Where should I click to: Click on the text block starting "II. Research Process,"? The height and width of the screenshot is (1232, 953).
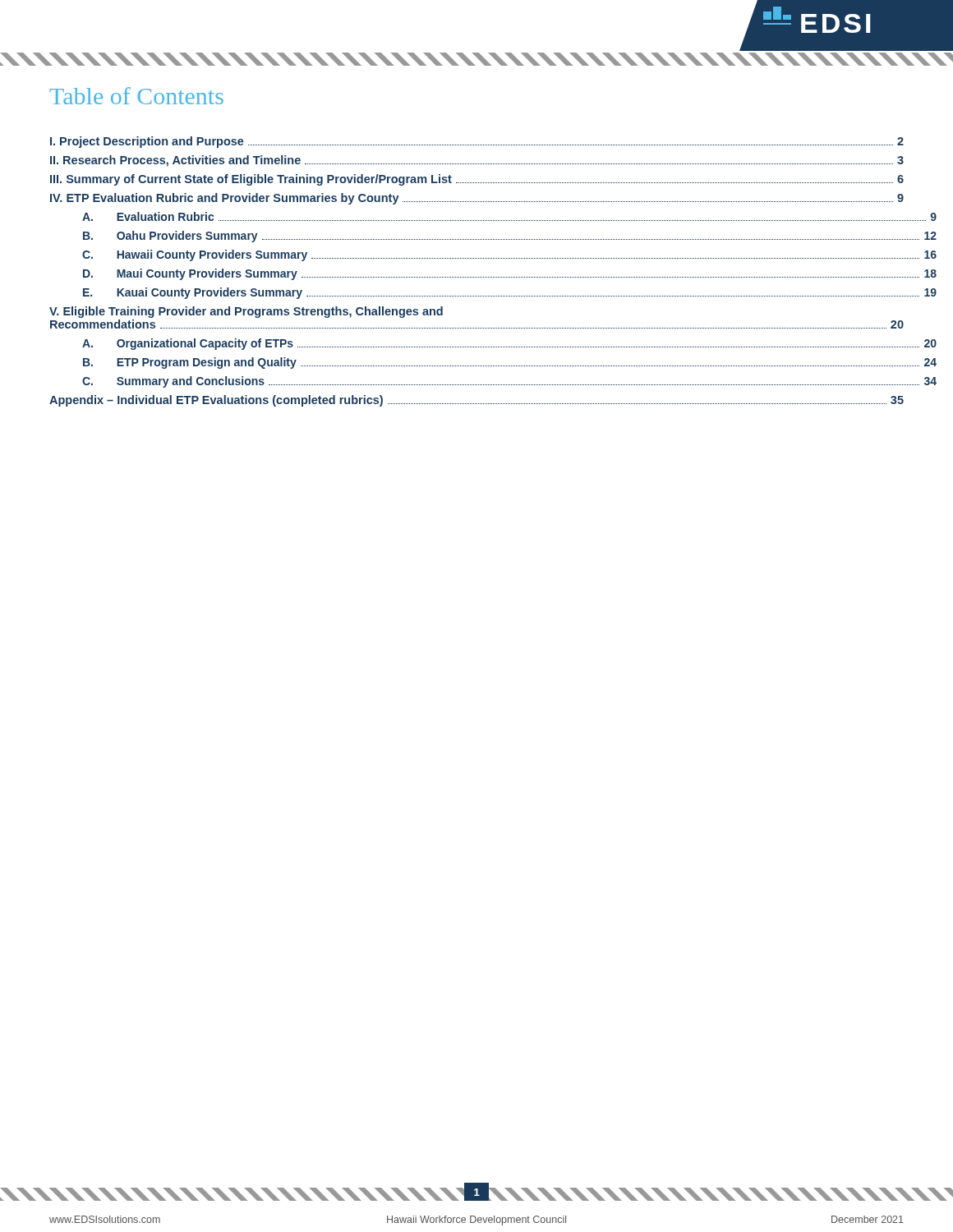click(476, 160)
